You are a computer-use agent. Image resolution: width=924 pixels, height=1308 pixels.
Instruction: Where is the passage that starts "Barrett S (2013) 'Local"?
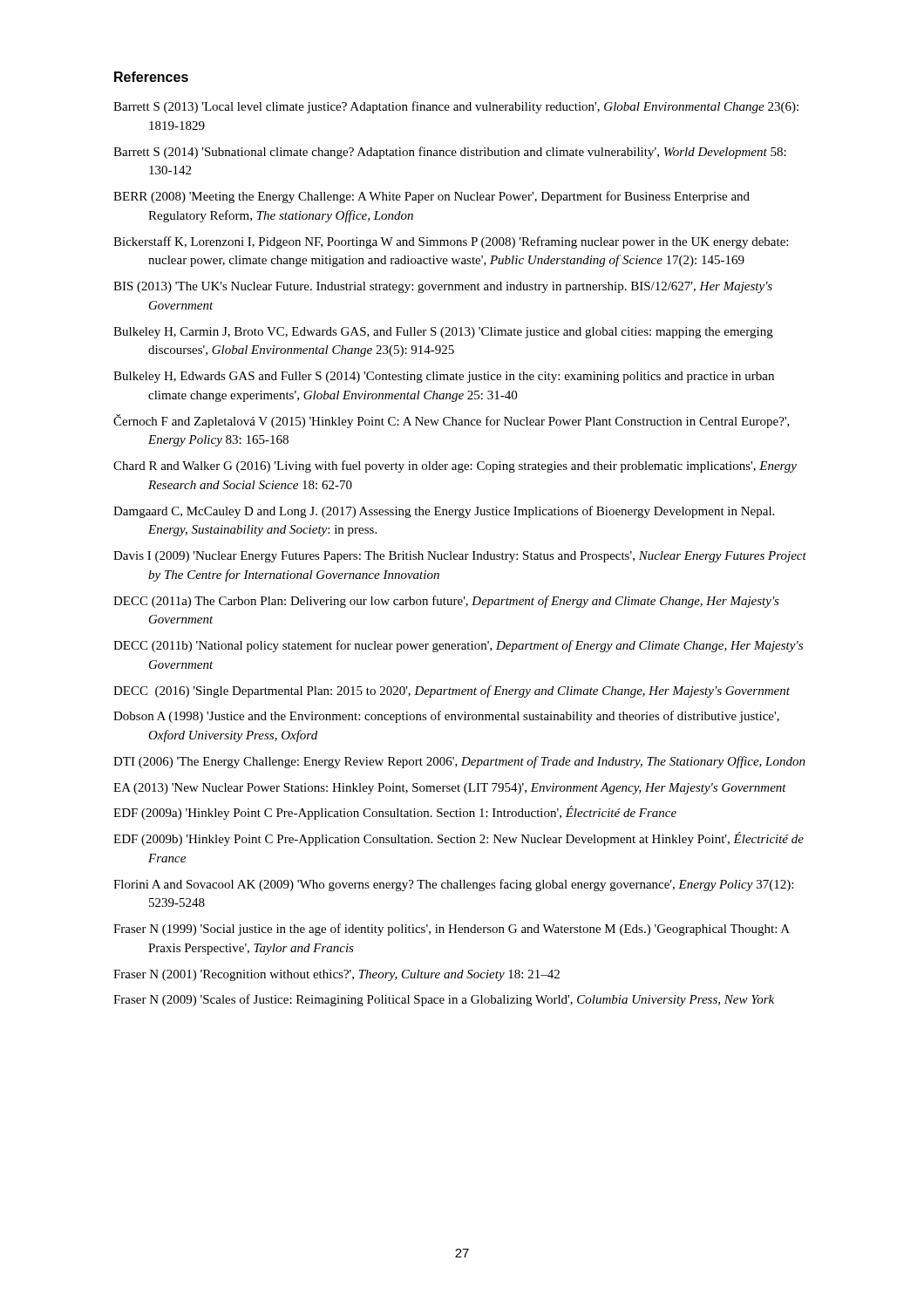[456, 116]
